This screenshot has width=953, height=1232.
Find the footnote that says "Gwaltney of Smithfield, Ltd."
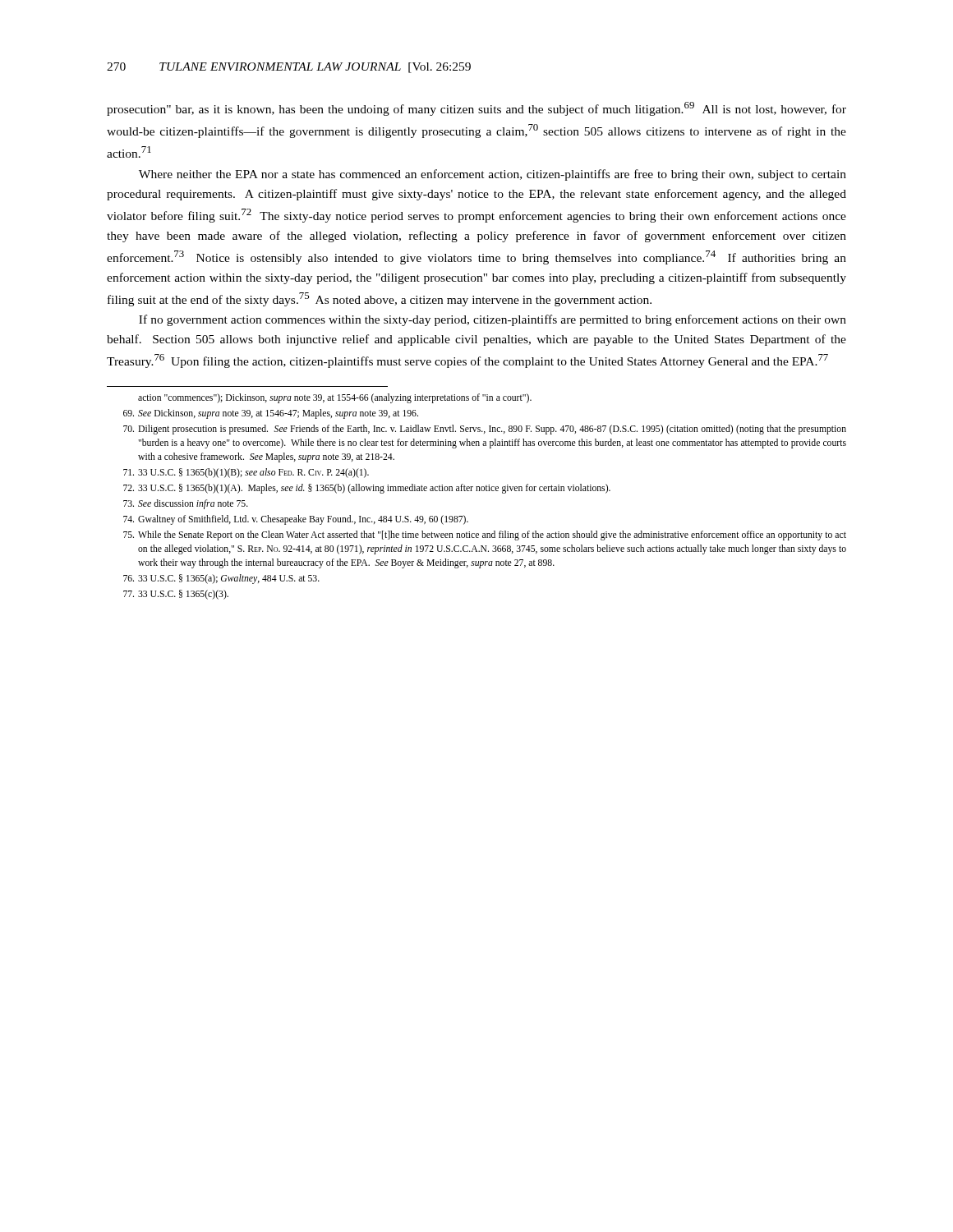pos(476,520)
